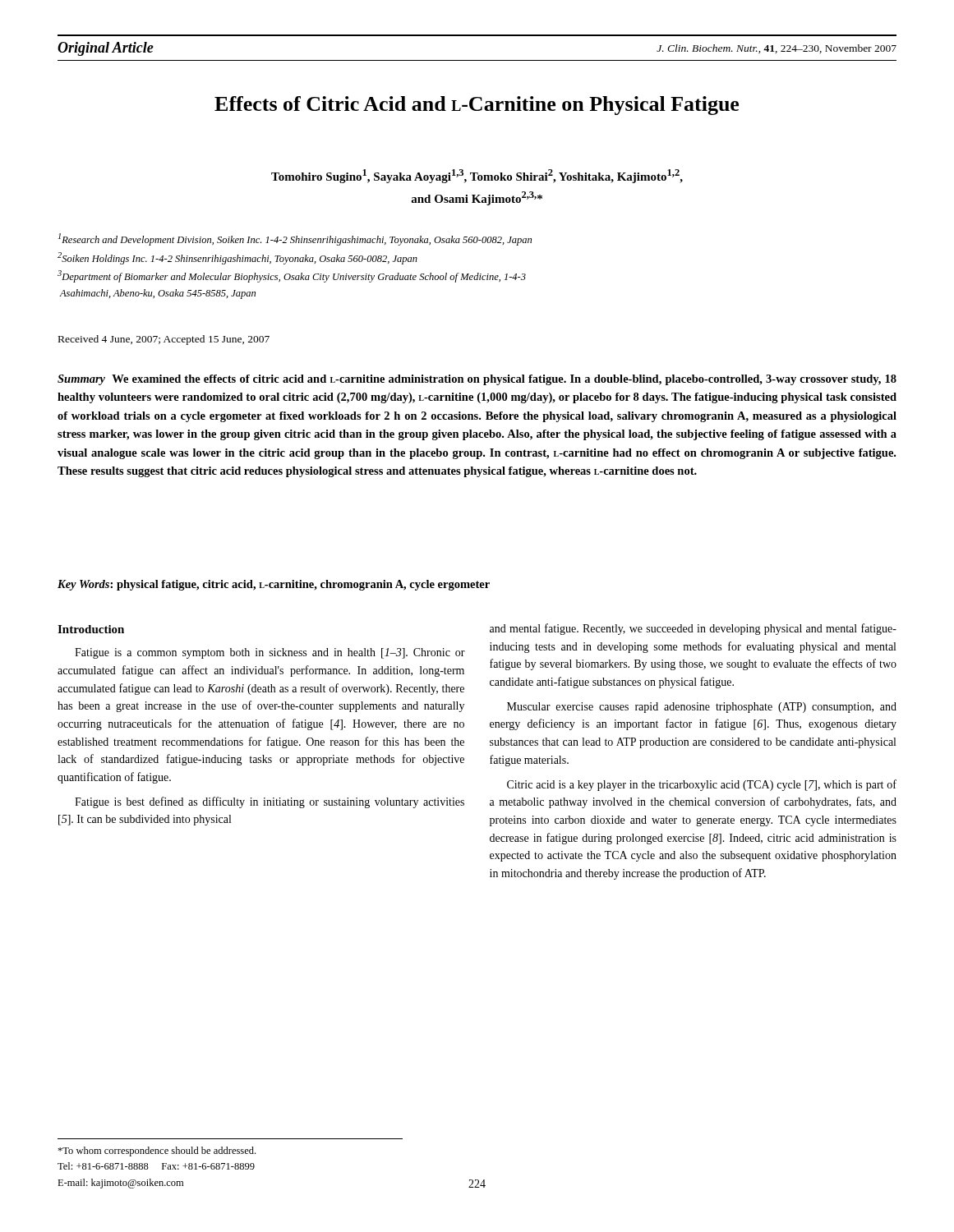
Task: Where is the title that starts "Effects of Citric Acid and l-Carnitine on"?
Action: tap(477, 104)
